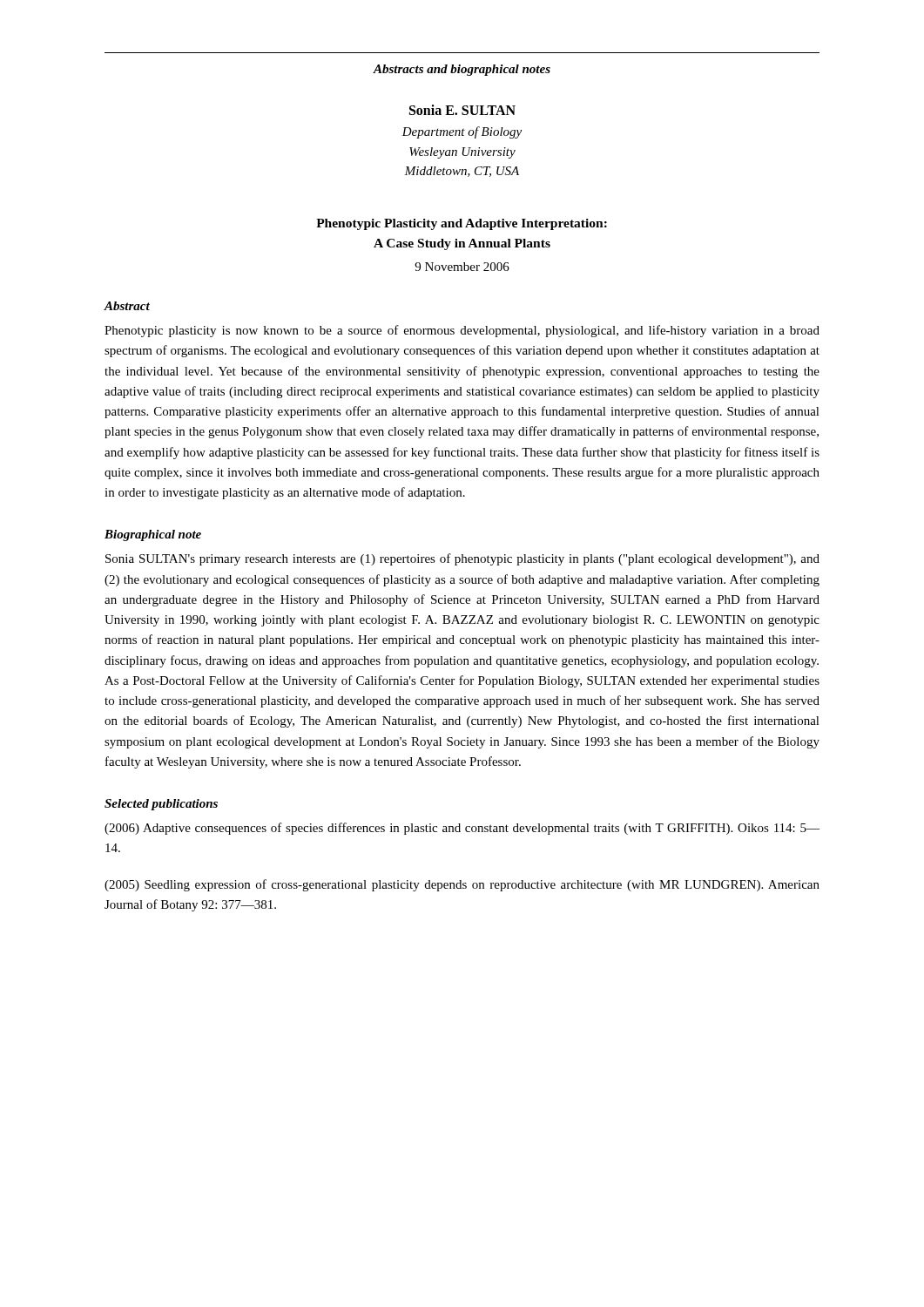The height and width of the screenshot is (1307, 924).
Task: Locate the block of text that opens with "Sonia SULTAN's primary research interests are"
Action: pos(462,660)
